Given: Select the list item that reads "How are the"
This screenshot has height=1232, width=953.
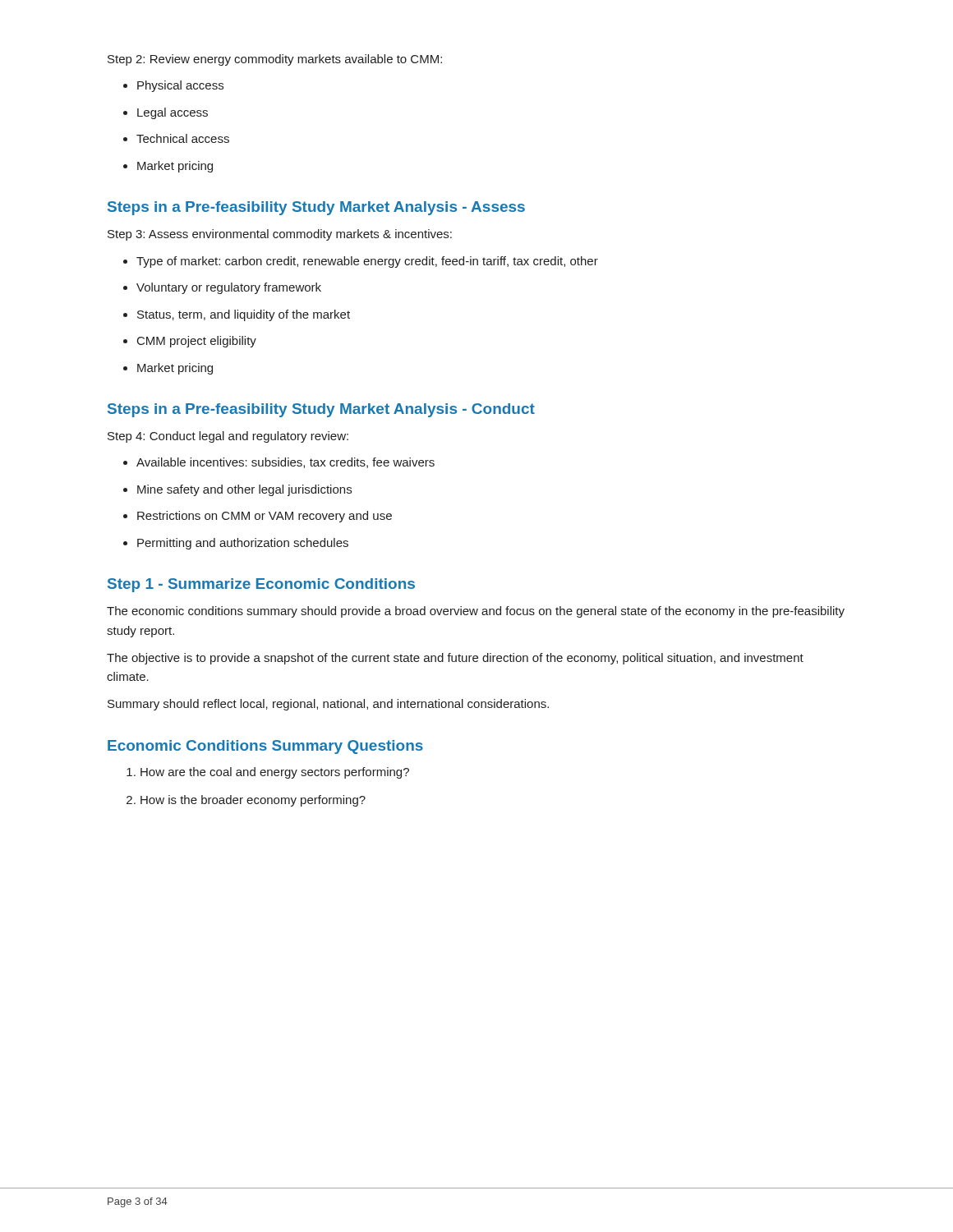Looking at the screenshot, I should tap(275, 771).
